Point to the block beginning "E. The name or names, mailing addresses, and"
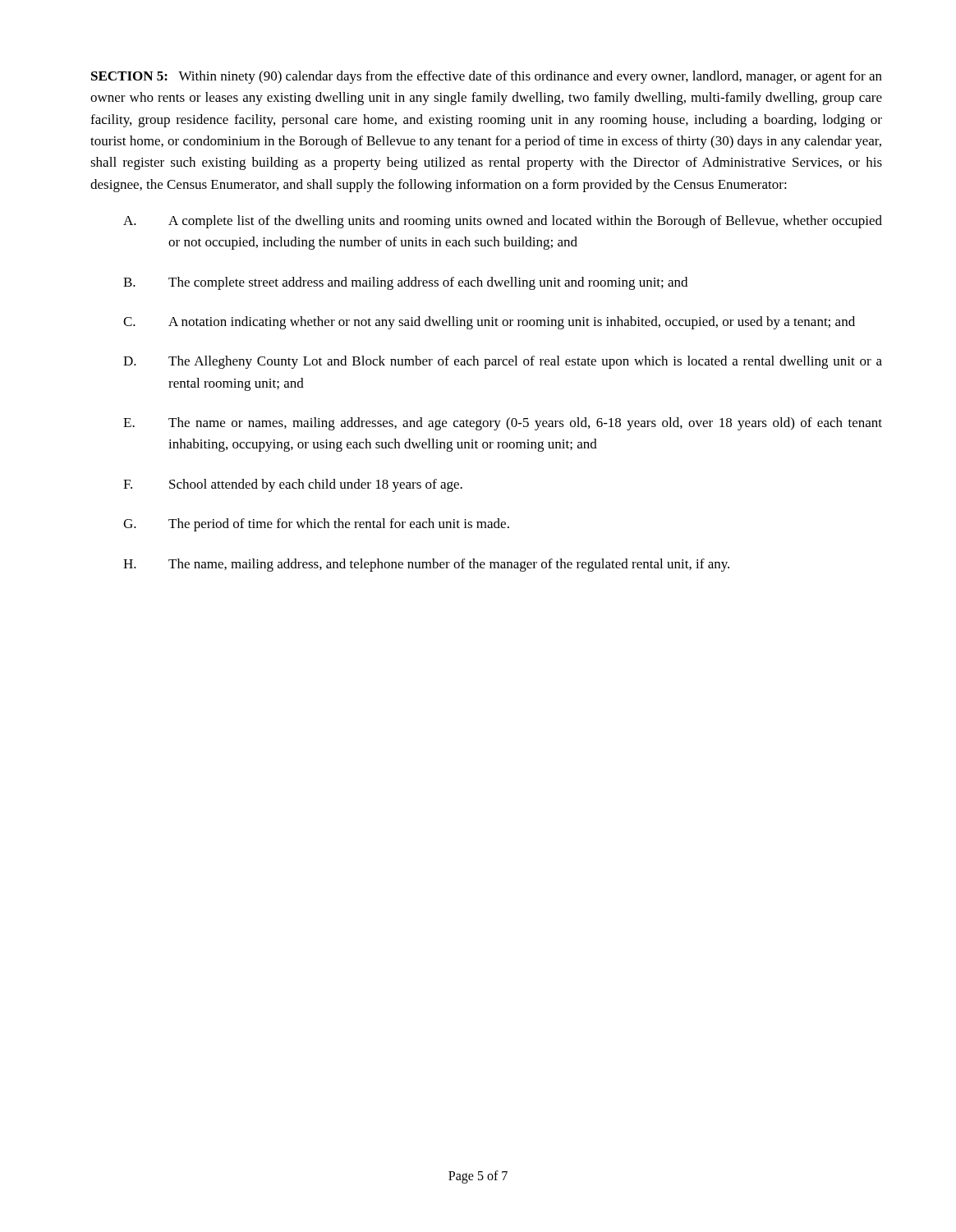956x1232 pixels. pyautogui.click(x=503, y=434)
